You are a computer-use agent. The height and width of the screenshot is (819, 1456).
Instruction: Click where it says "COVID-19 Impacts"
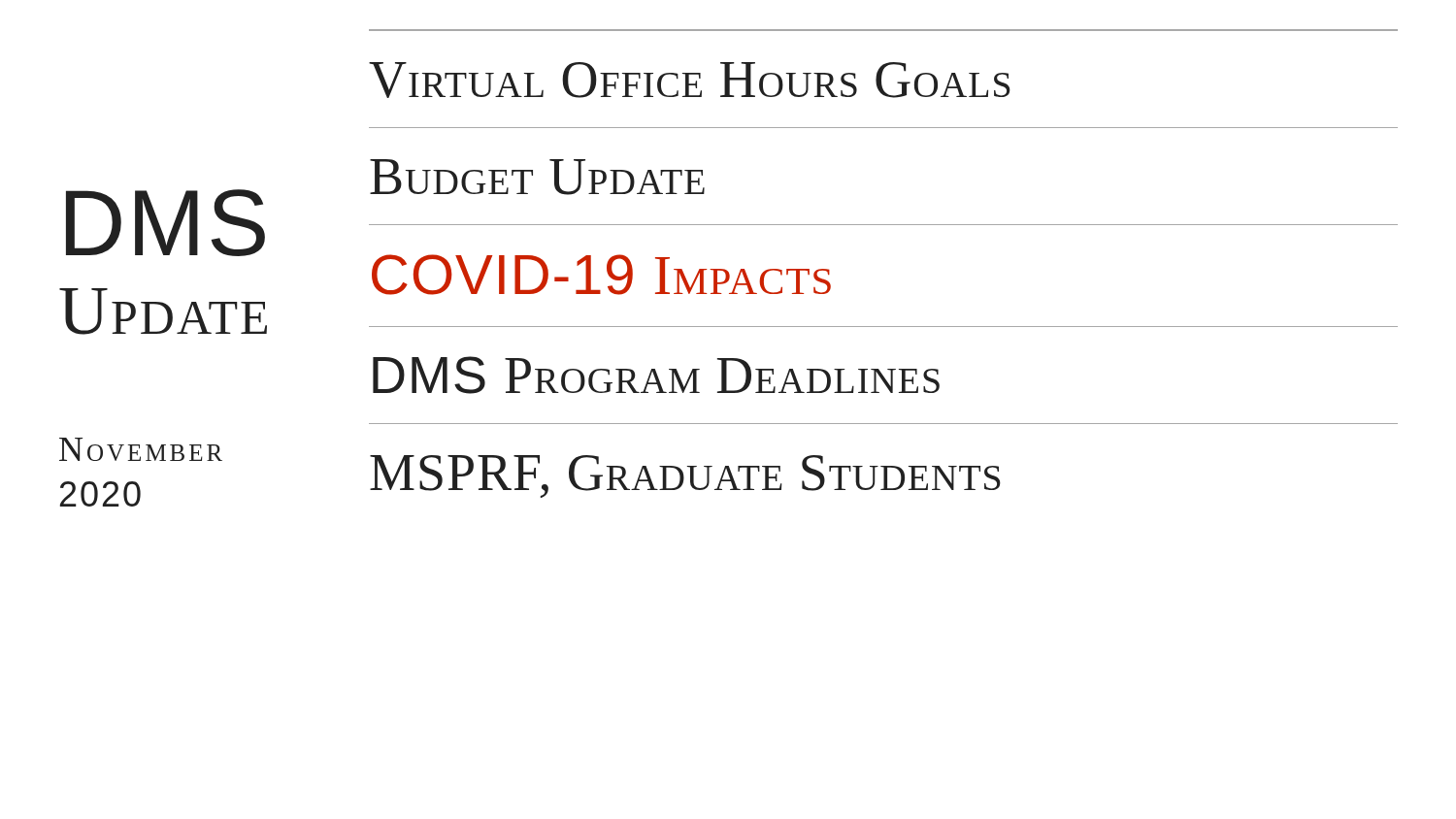click(x=601, y=275)
